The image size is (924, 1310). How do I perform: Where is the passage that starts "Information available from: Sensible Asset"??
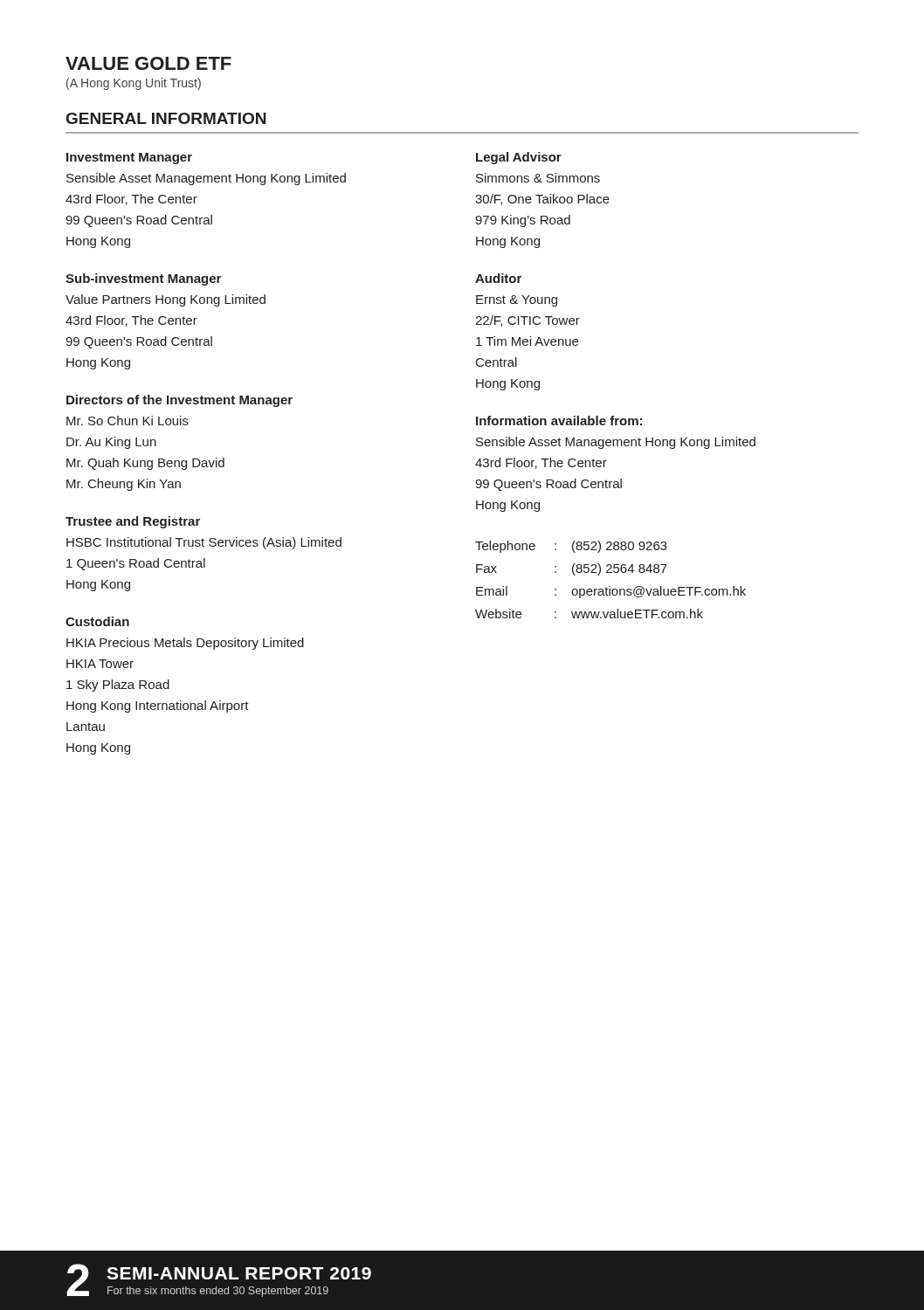pyautogui.click(x=559, y=421)
